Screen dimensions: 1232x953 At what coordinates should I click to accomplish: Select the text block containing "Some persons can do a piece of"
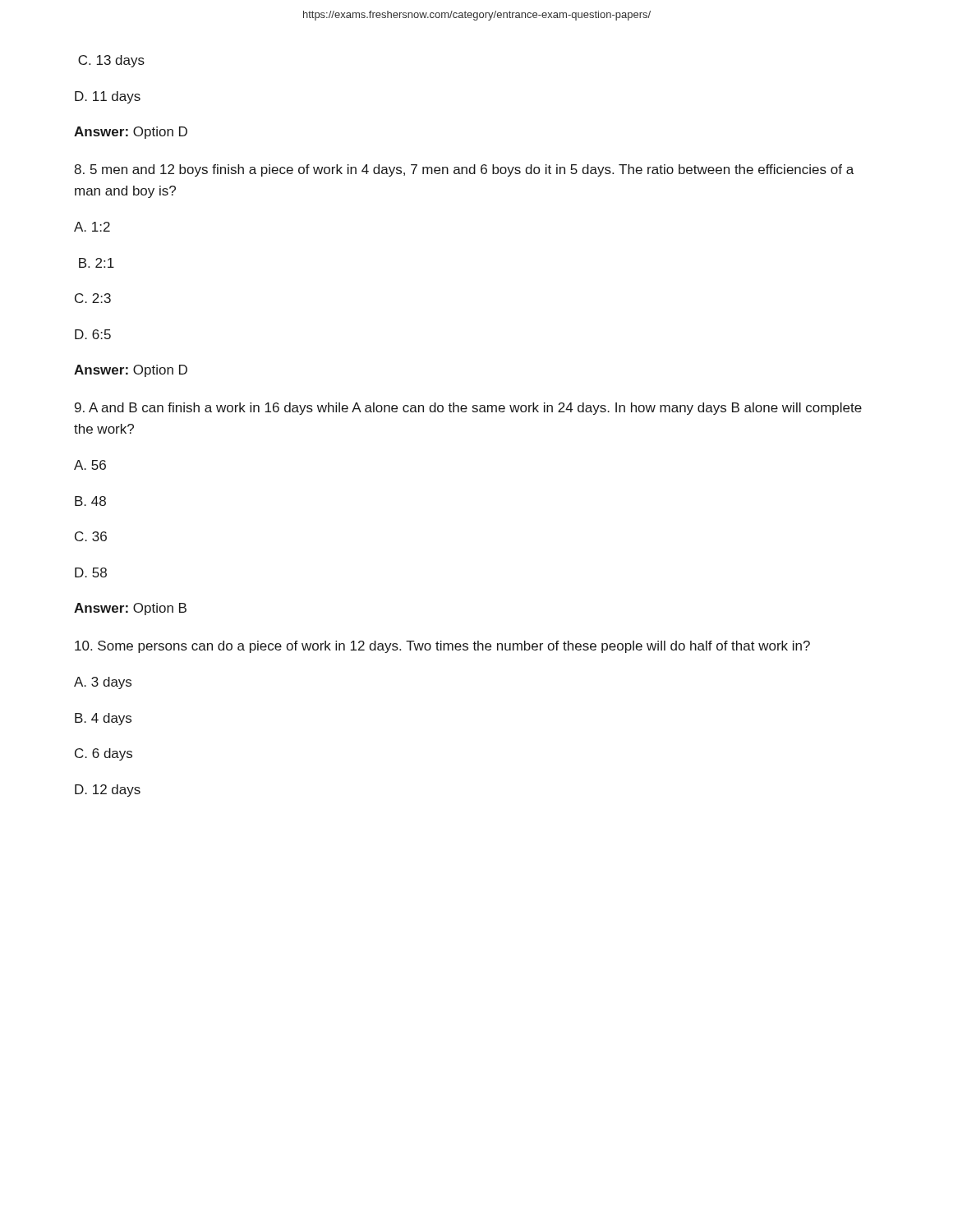click(x=442, y=646)
